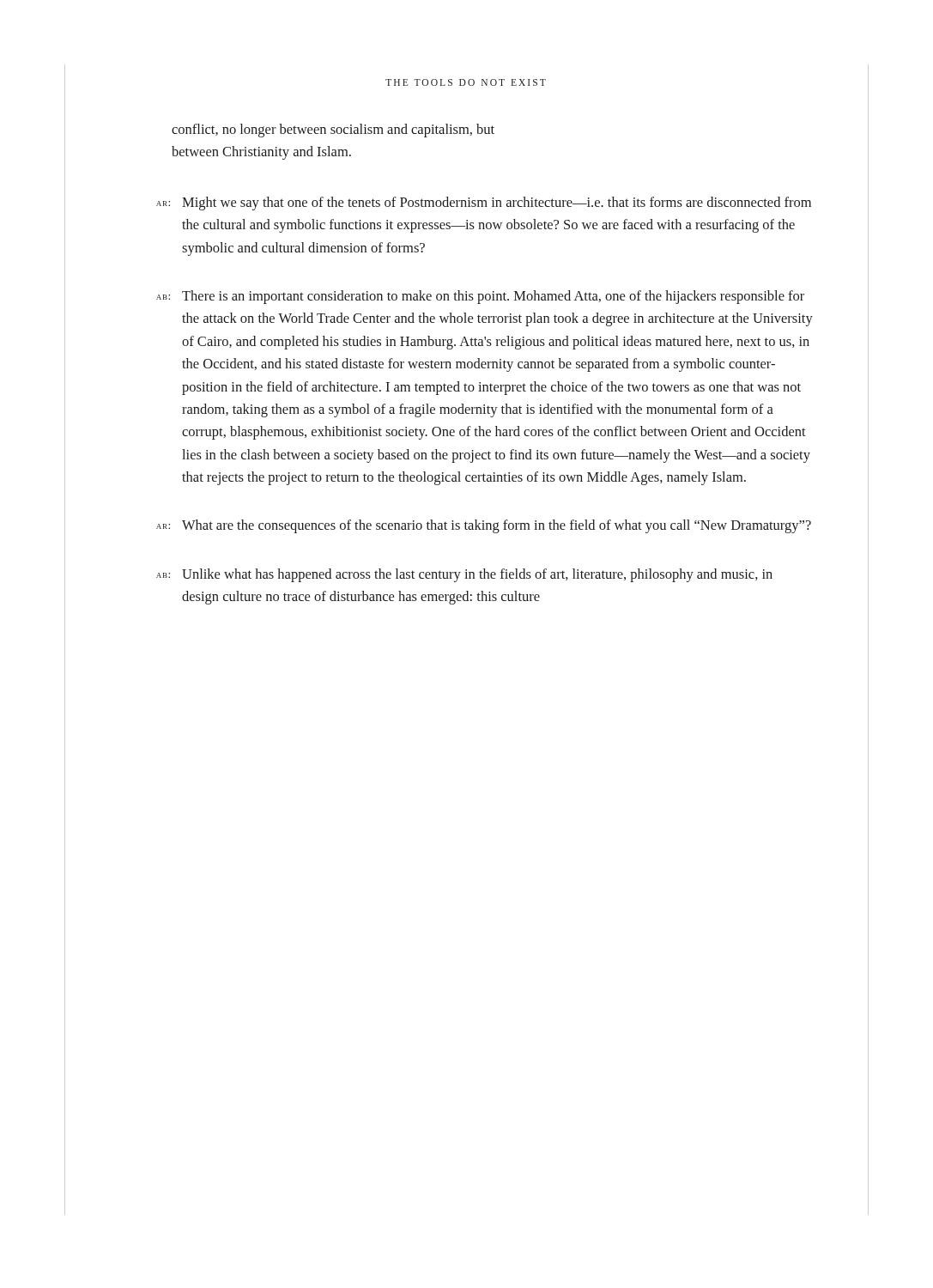Where is the passage that starts "ab: Unlike what has"?
The image size is (933, 1288).
click(x=466, y=586)
